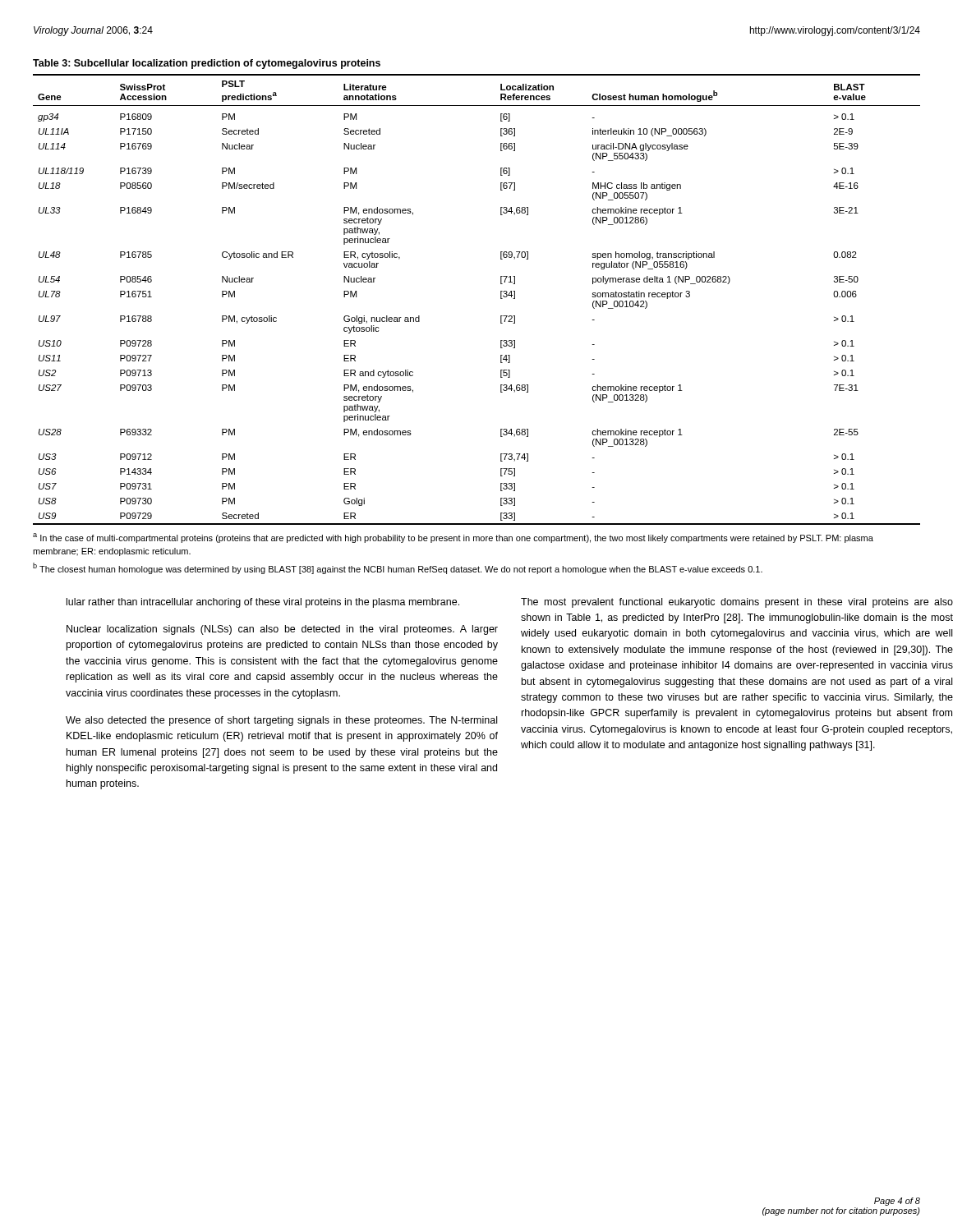This screenshot has width=953, height=1232.
Task: Select the element starting "Nuclear localization signals (NLSs) can also be detected"
Action: click(282, 661)
